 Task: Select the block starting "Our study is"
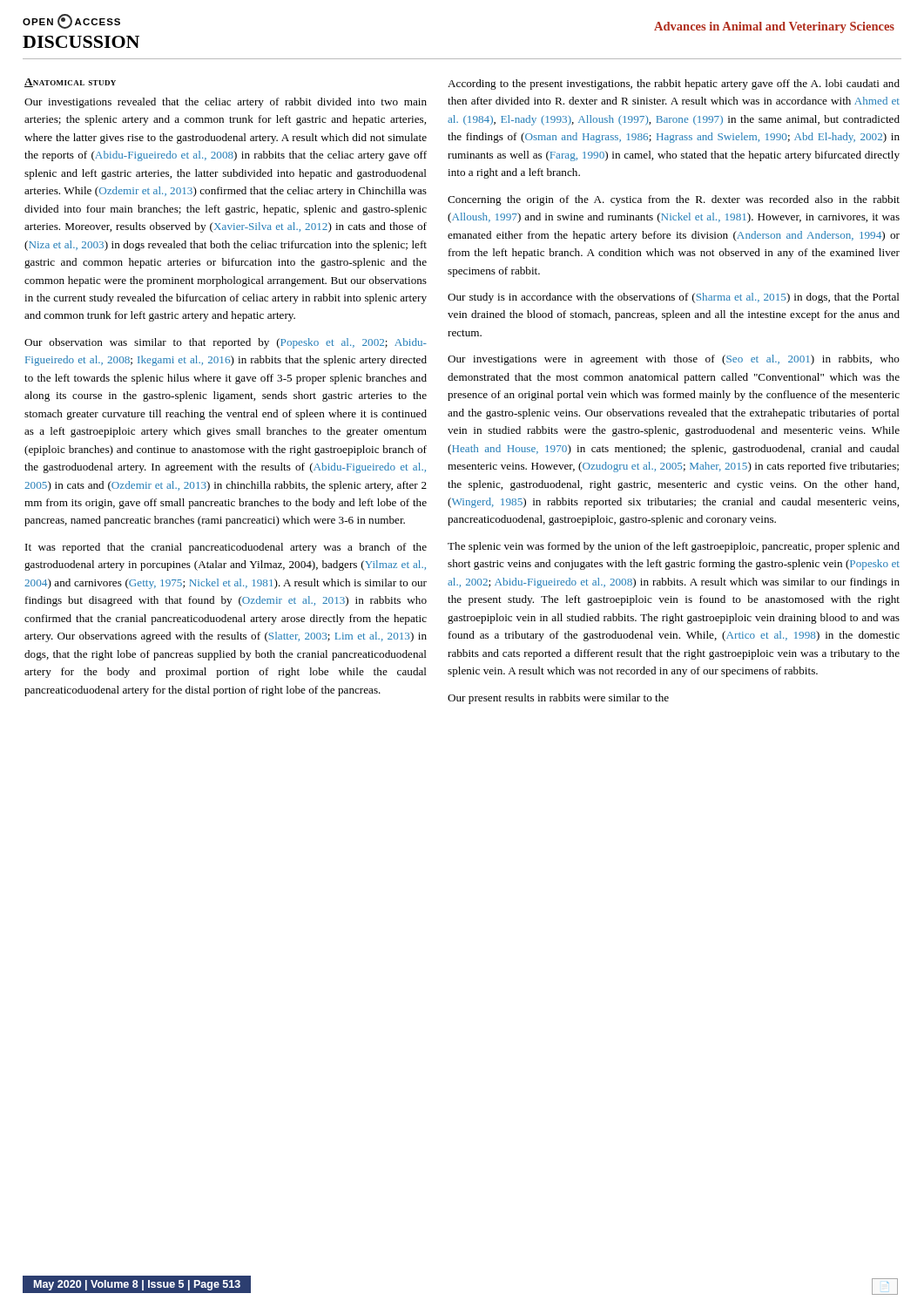[x=674, y=315]
